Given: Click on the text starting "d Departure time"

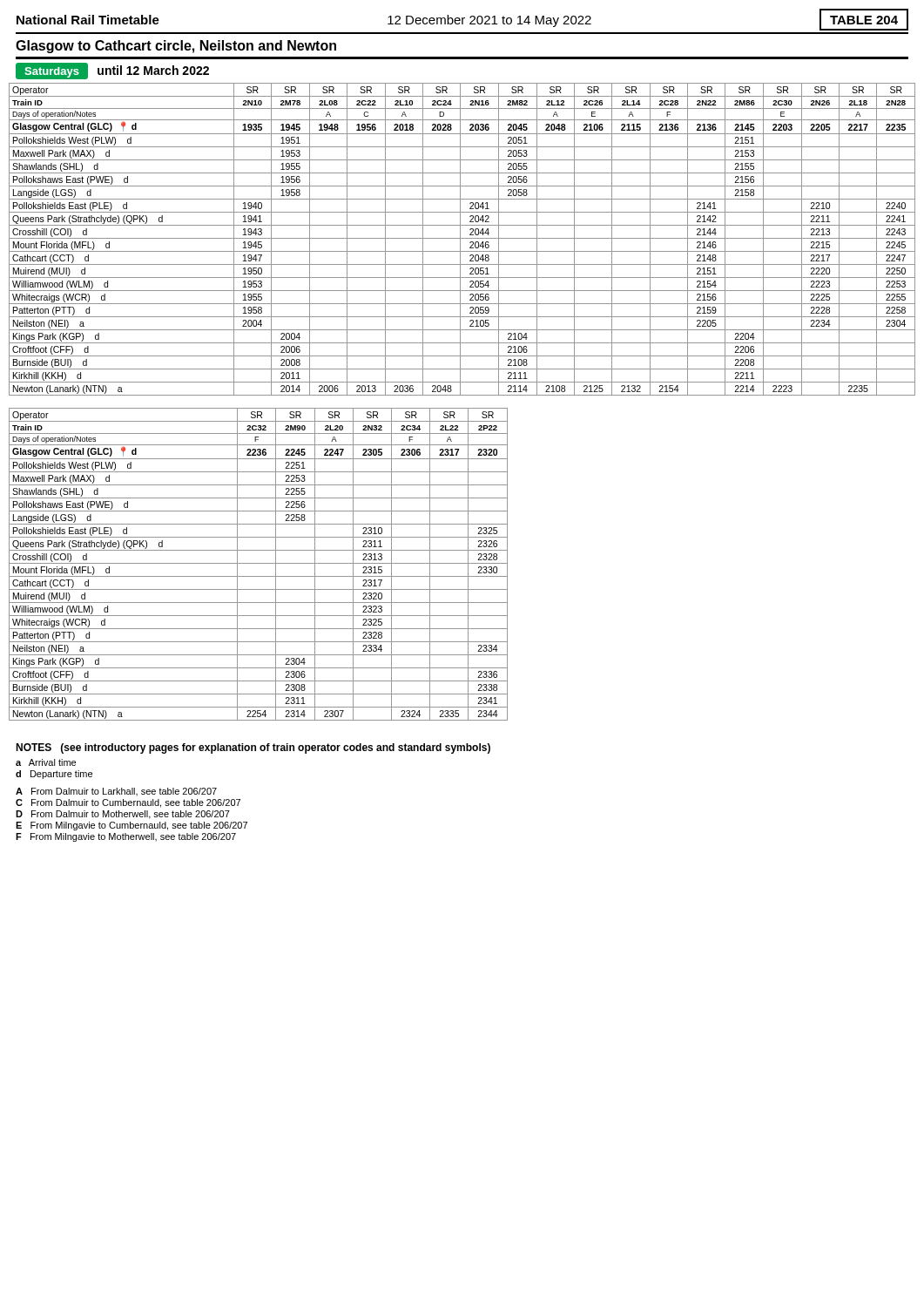Looking at the screenshot, I should click(54, 774).
